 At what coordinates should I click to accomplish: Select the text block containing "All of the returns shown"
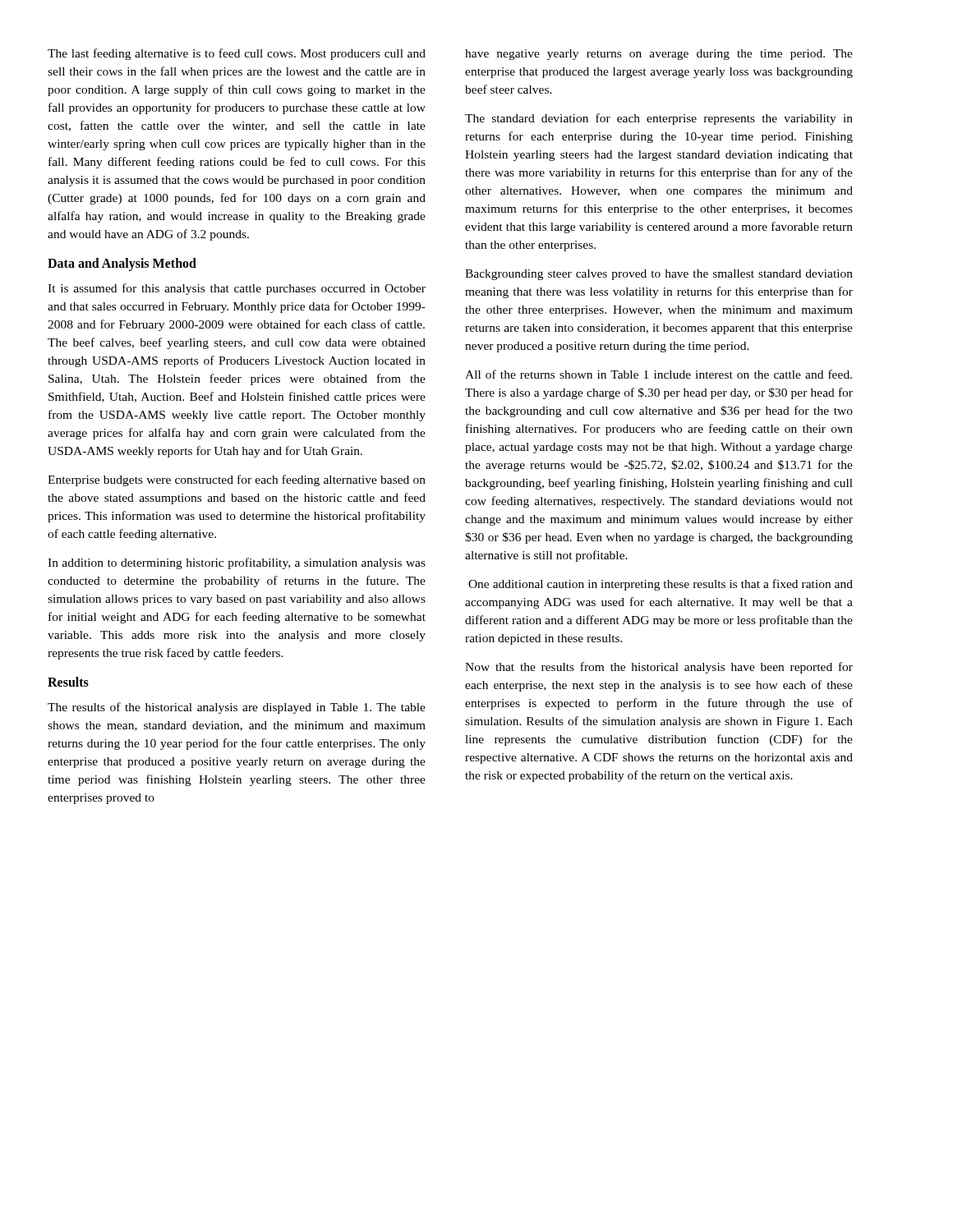[659, 464]
